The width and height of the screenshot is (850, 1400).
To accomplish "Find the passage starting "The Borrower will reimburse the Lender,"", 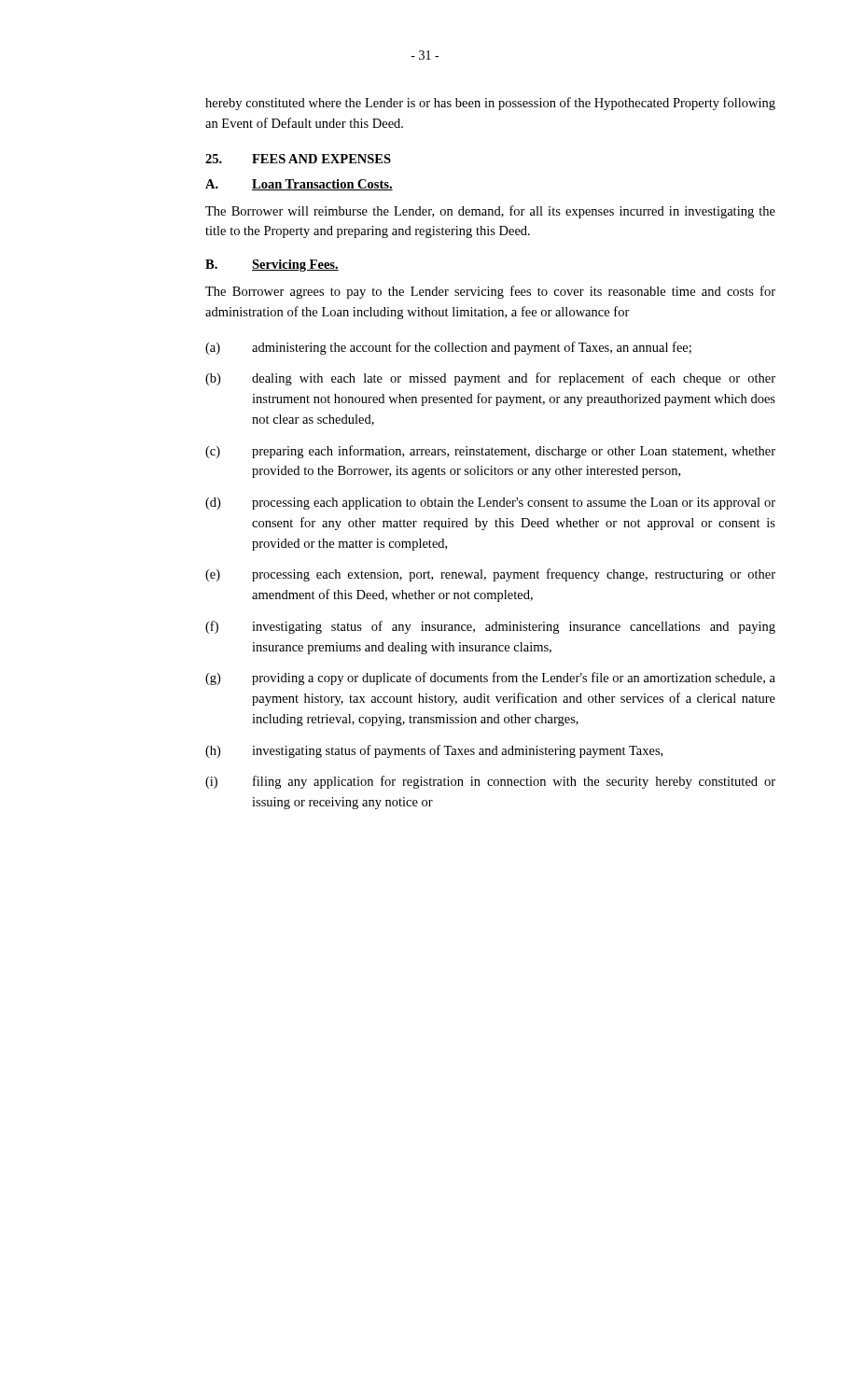I will tap(490, 221).
